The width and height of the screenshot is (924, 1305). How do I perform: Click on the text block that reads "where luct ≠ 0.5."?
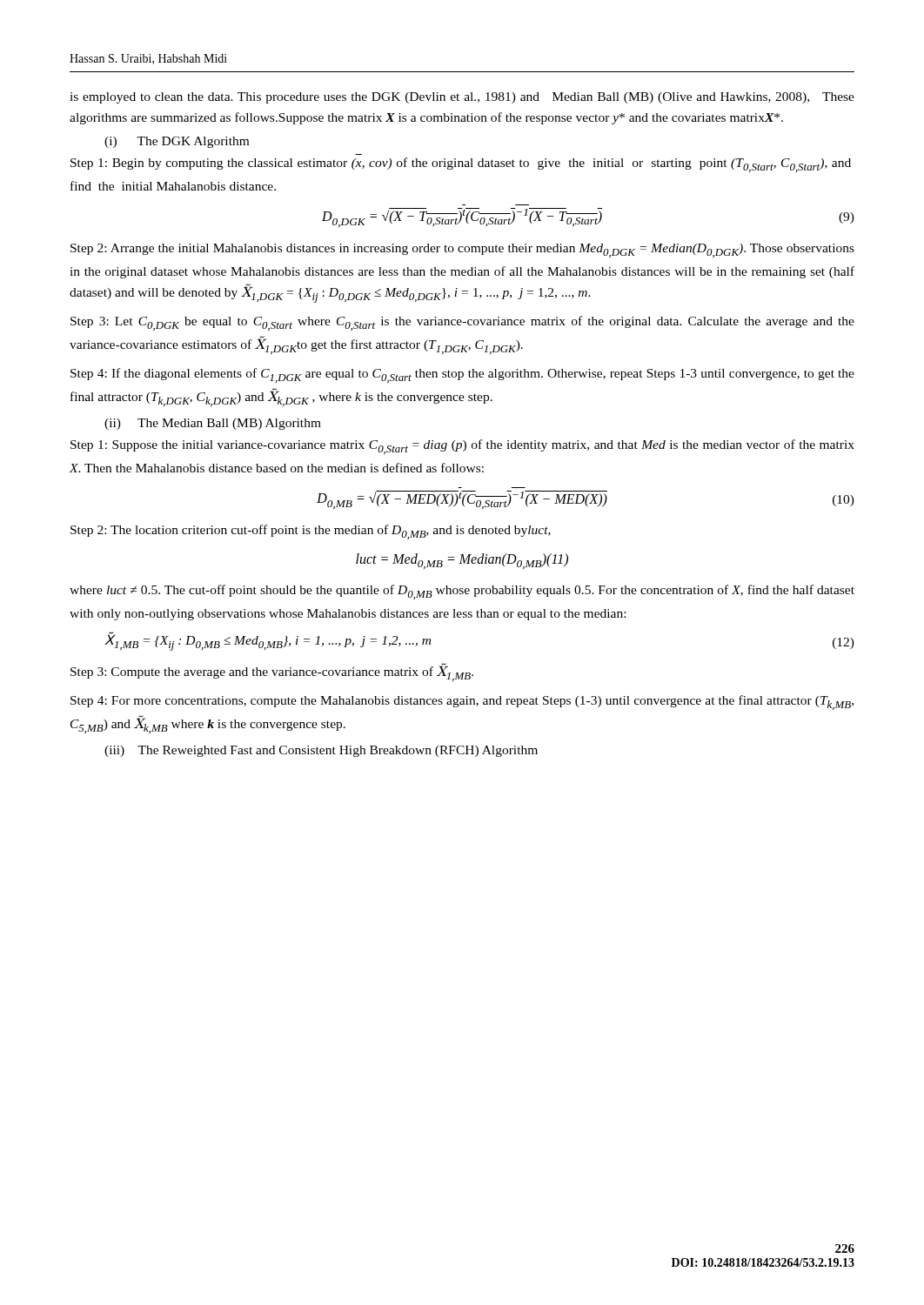[462, 601]
